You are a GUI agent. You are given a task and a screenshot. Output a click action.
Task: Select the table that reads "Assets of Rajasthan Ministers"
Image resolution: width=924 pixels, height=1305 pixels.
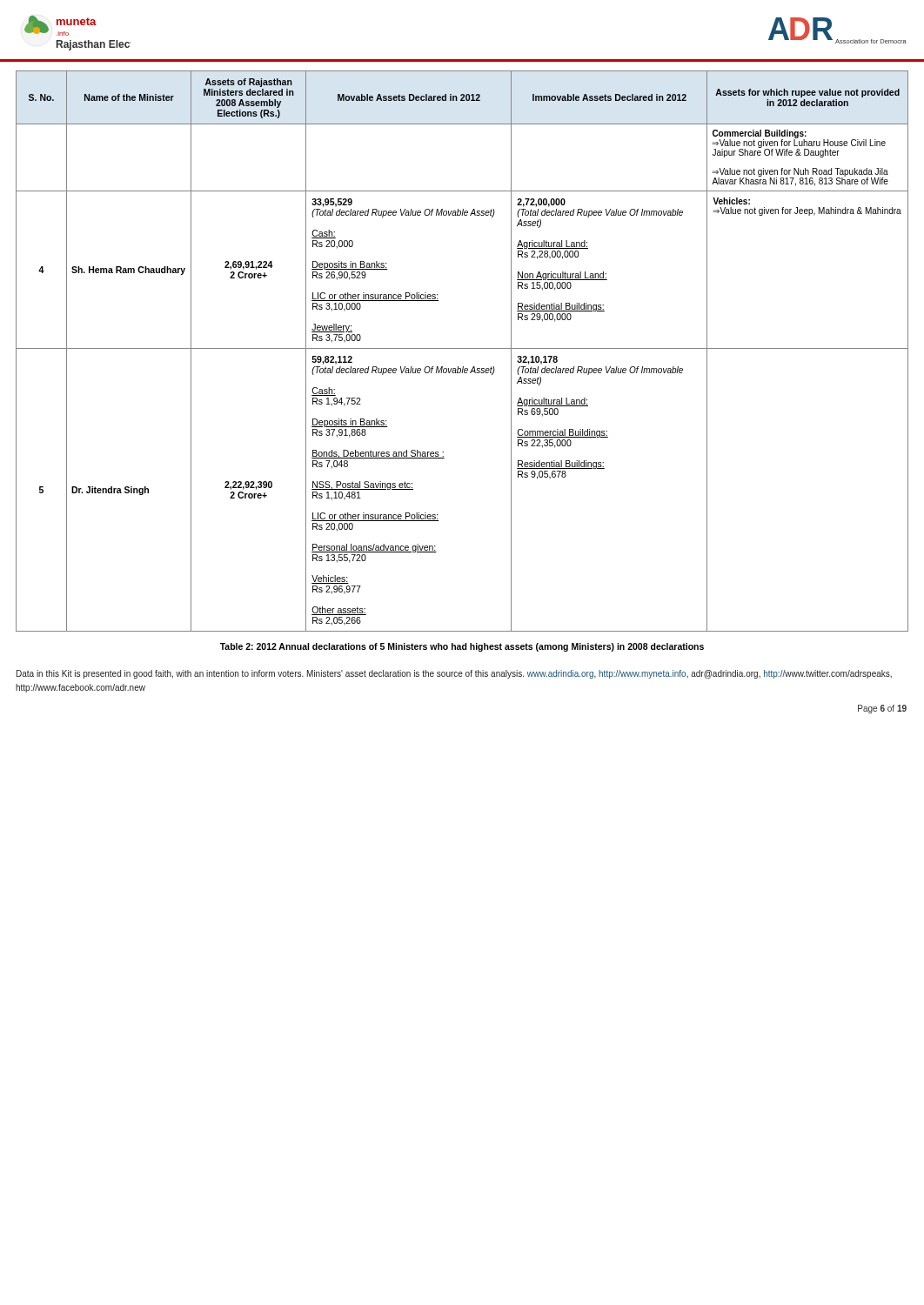pos(462,349)
